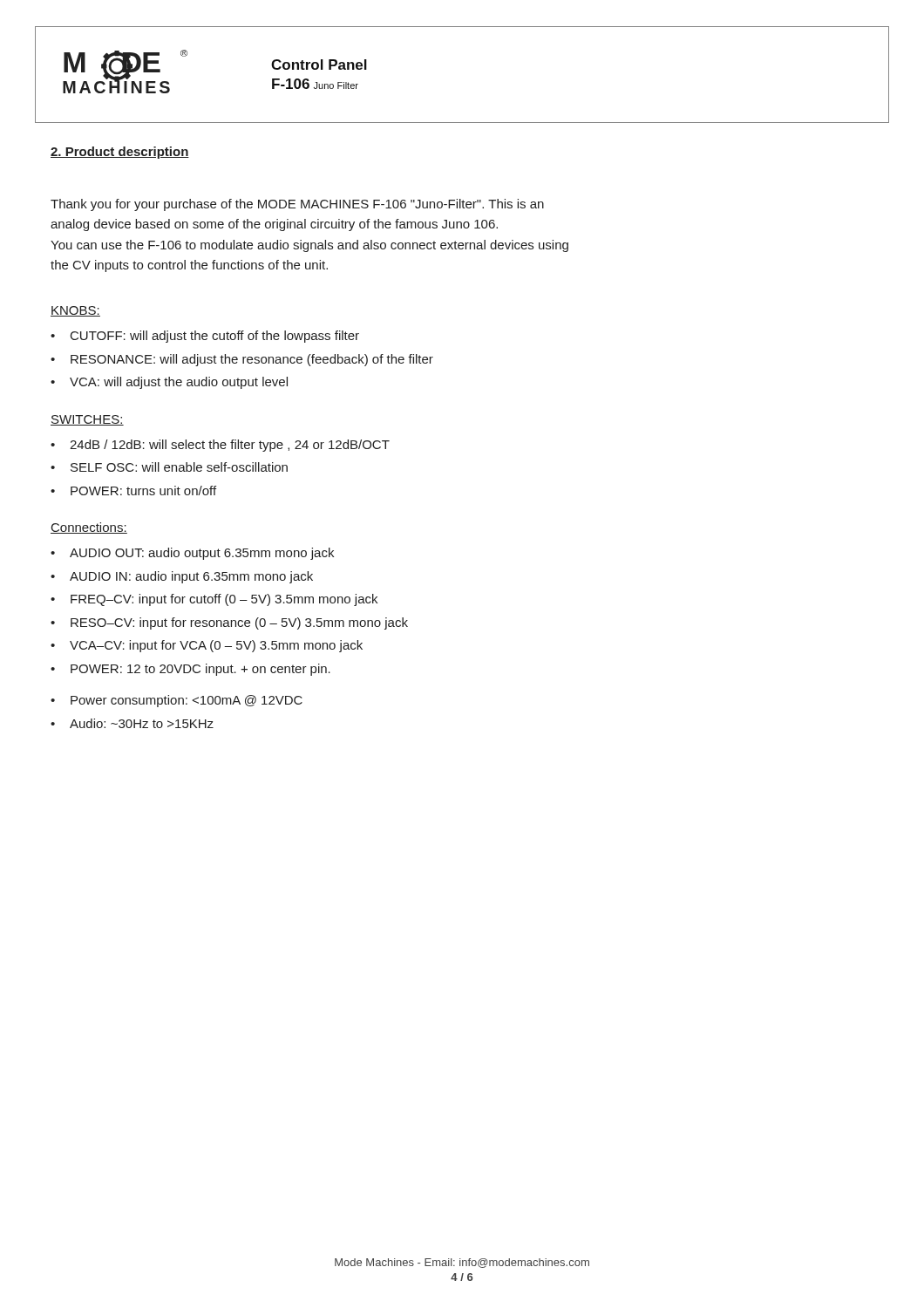924x1308 pixels.
Task: Click the passage that begins "• AUDIO IN:"
Action: (182, 577)
